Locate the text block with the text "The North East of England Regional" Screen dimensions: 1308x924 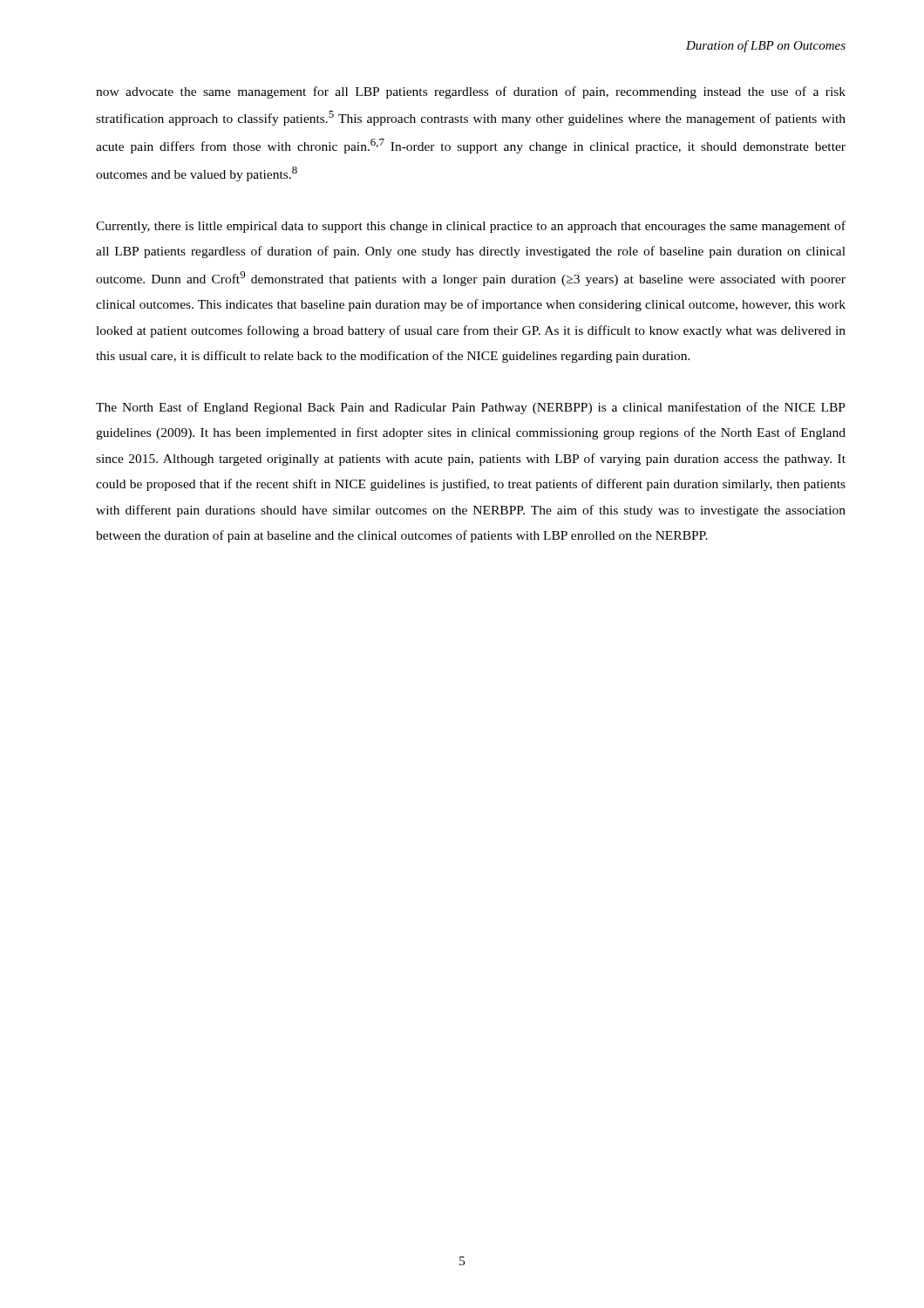pos(471,471)
